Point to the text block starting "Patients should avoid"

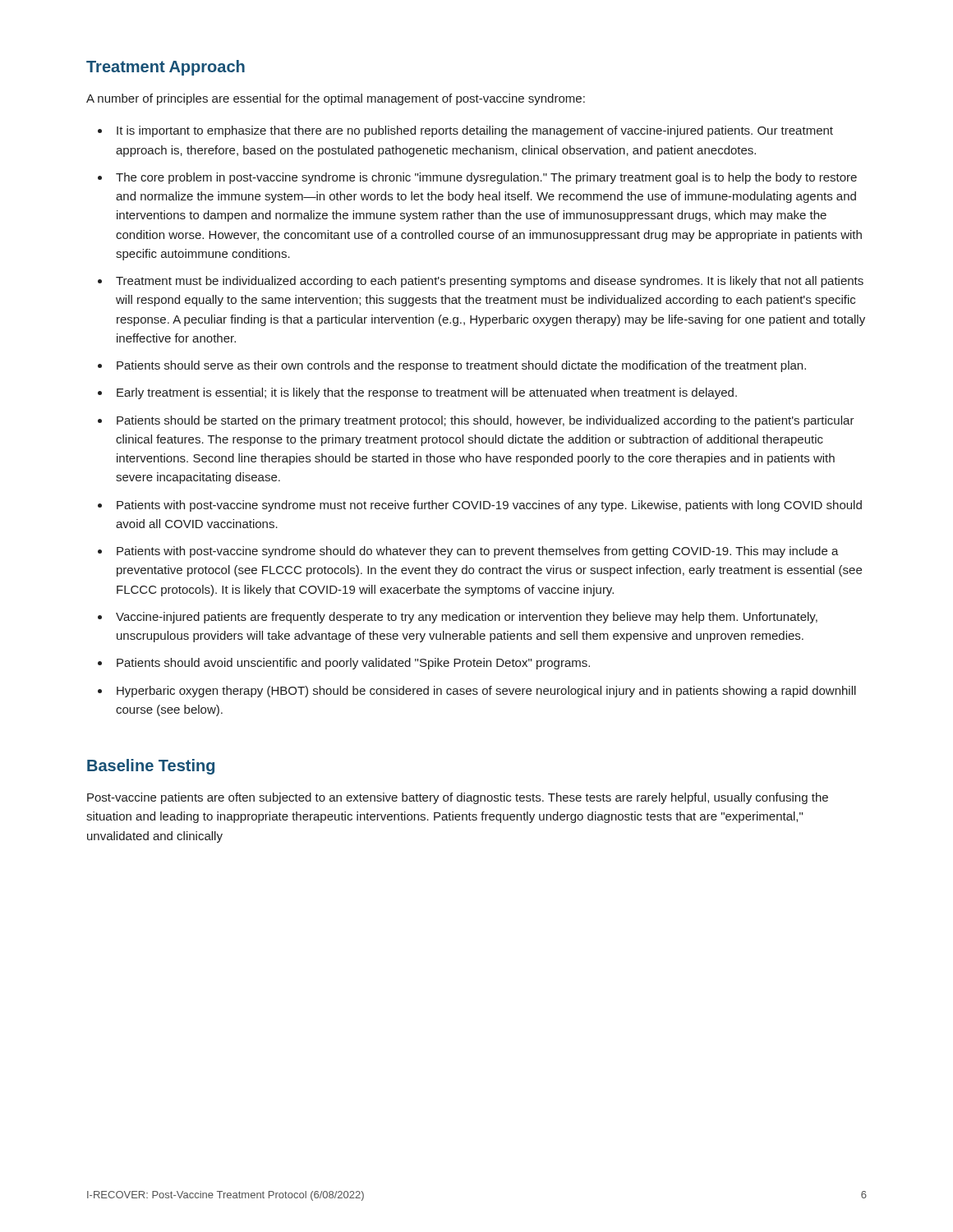(x=353, y=663)
